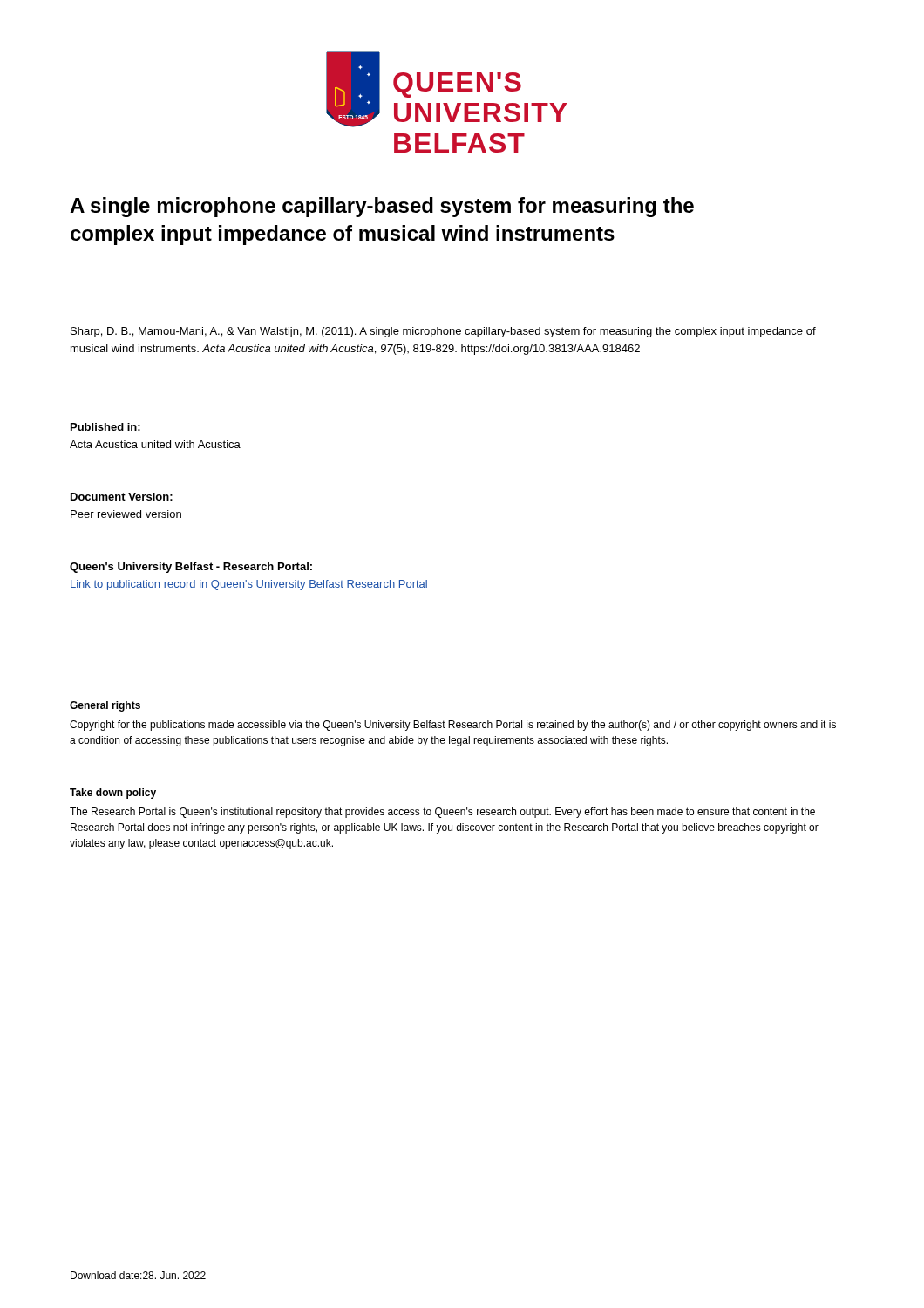Click on the text block that reads "Copyright for the publications made"
This screenshot has width=924, height=1308.
tap(453, 732)
